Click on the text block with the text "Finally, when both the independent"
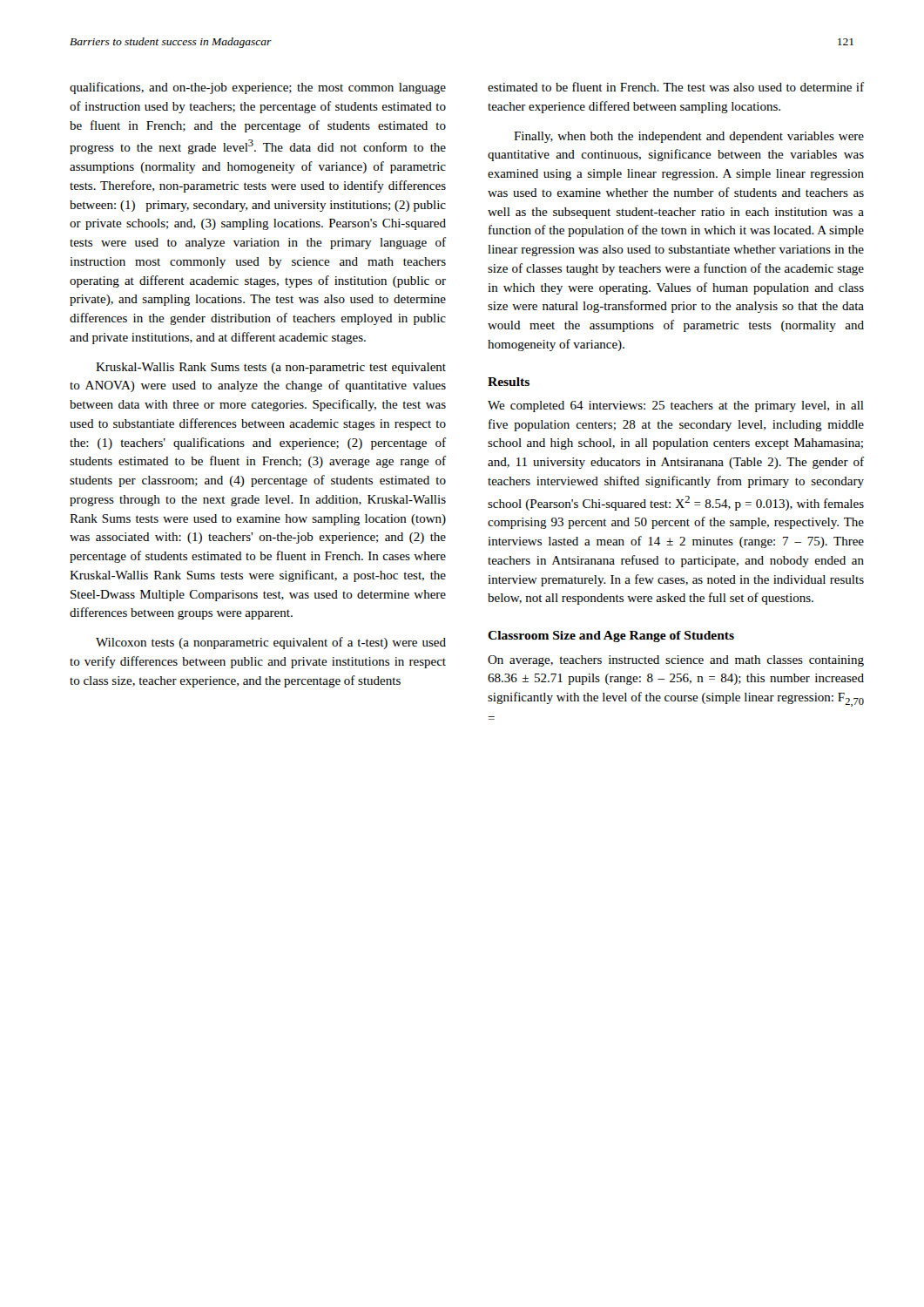Image resolution: width=924 pixels, height=1307 pixels. (676, 240)
